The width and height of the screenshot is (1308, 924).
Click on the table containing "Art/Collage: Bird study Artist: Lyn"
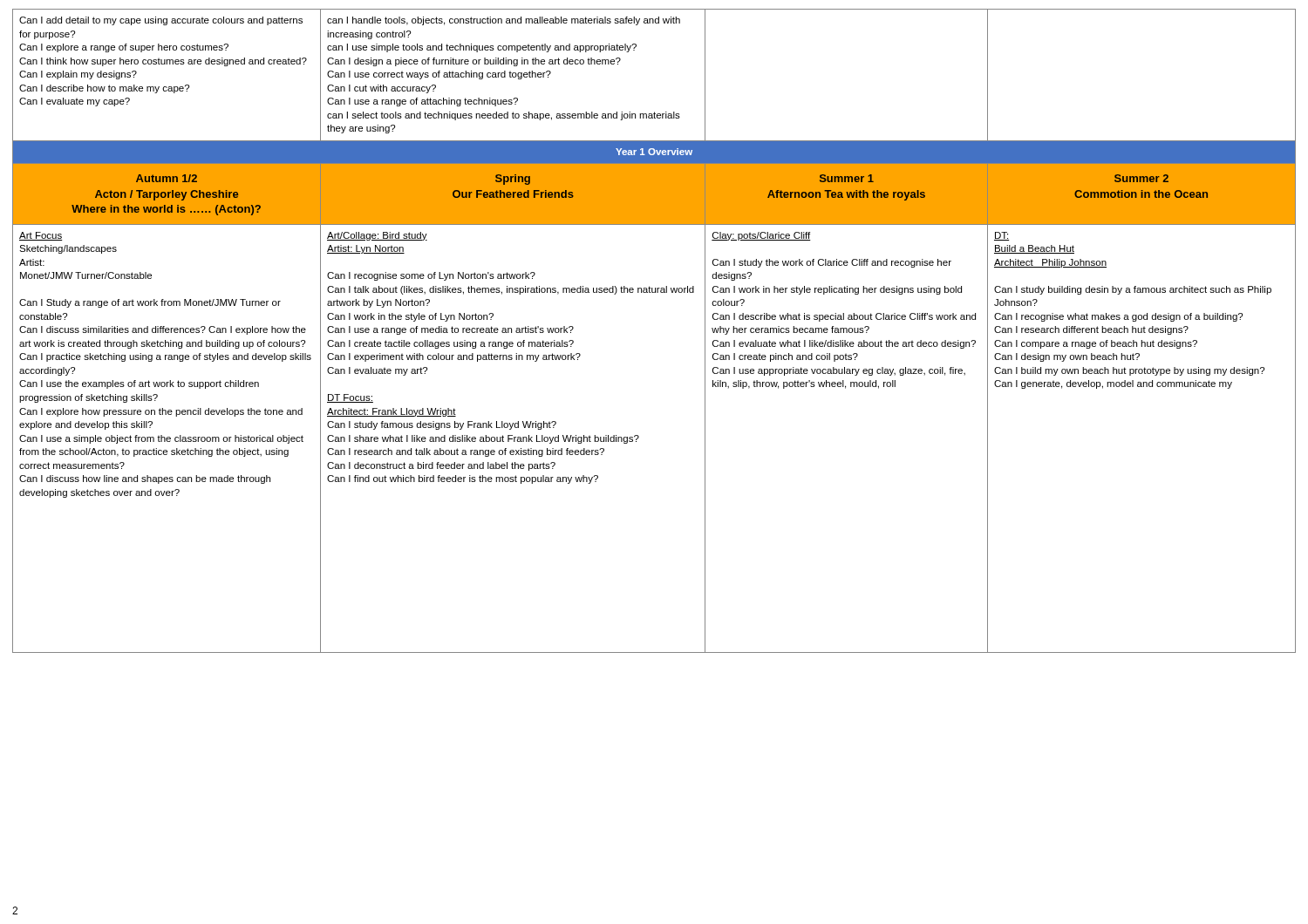[654, 331]
